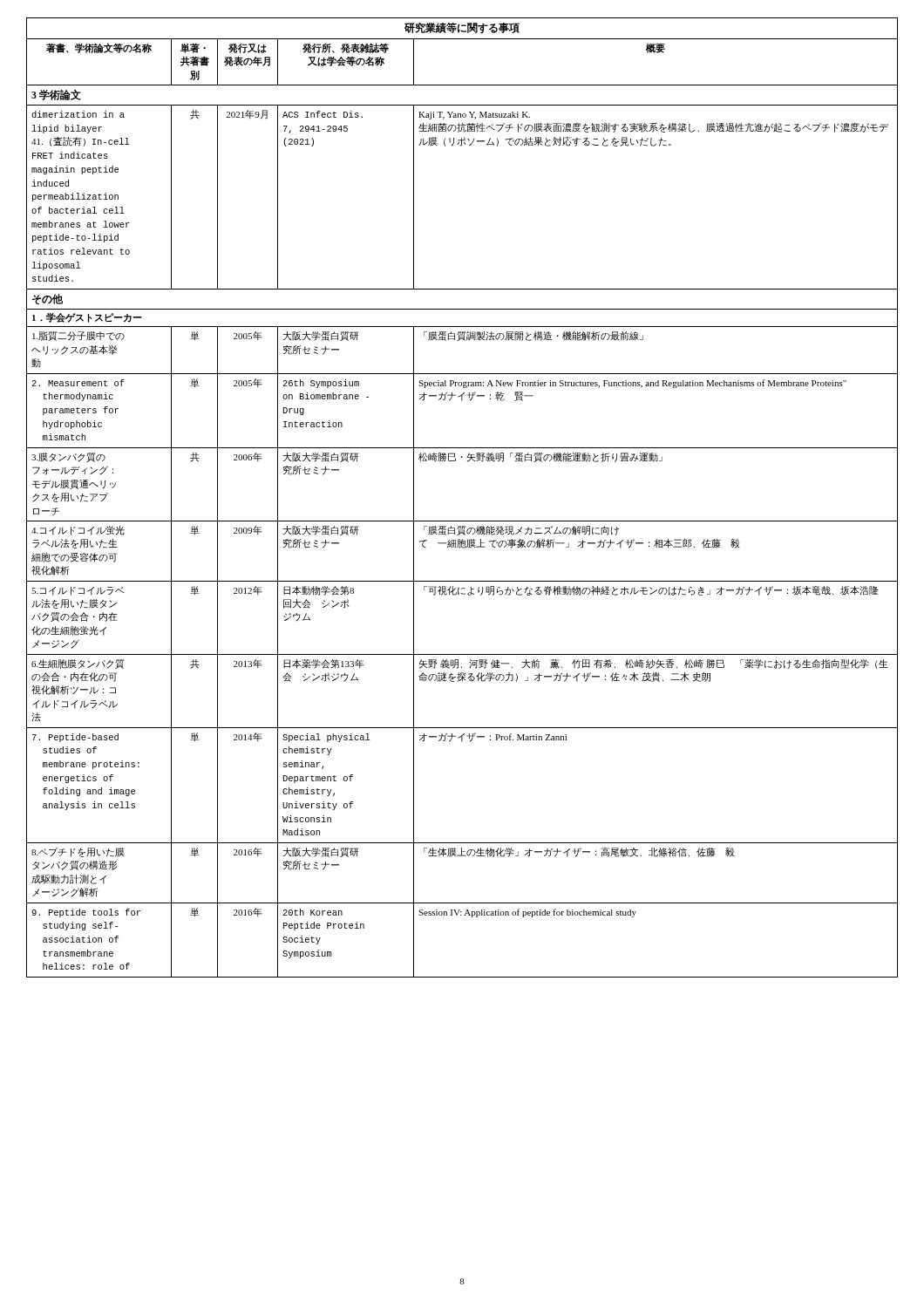Locate the table with the text "単著・ 共著書別"

click(x=462, y=497)
